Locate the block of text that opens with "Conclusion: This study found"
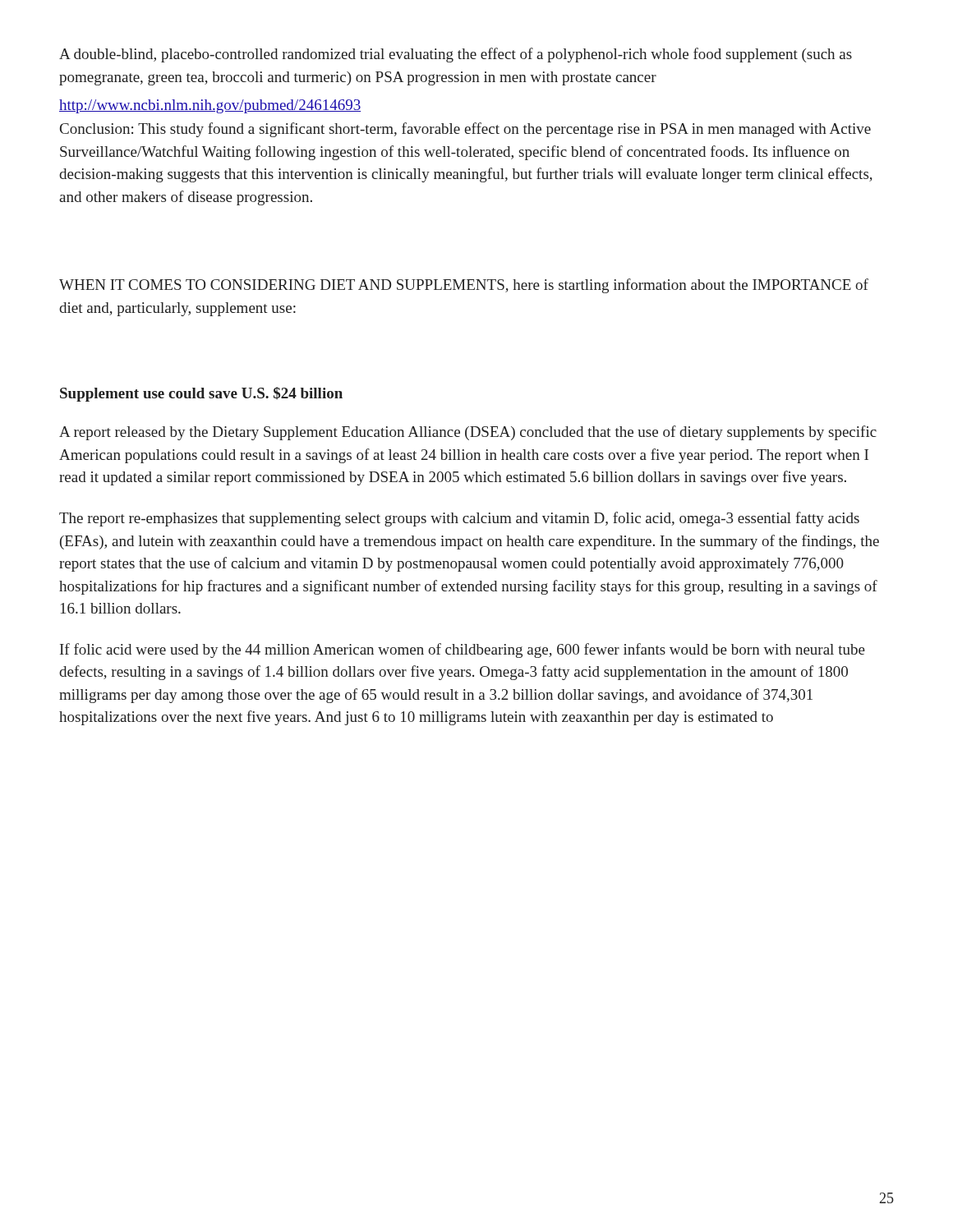Image resolution: width=953 pixels, height=1232 pixels. point(466,163)
